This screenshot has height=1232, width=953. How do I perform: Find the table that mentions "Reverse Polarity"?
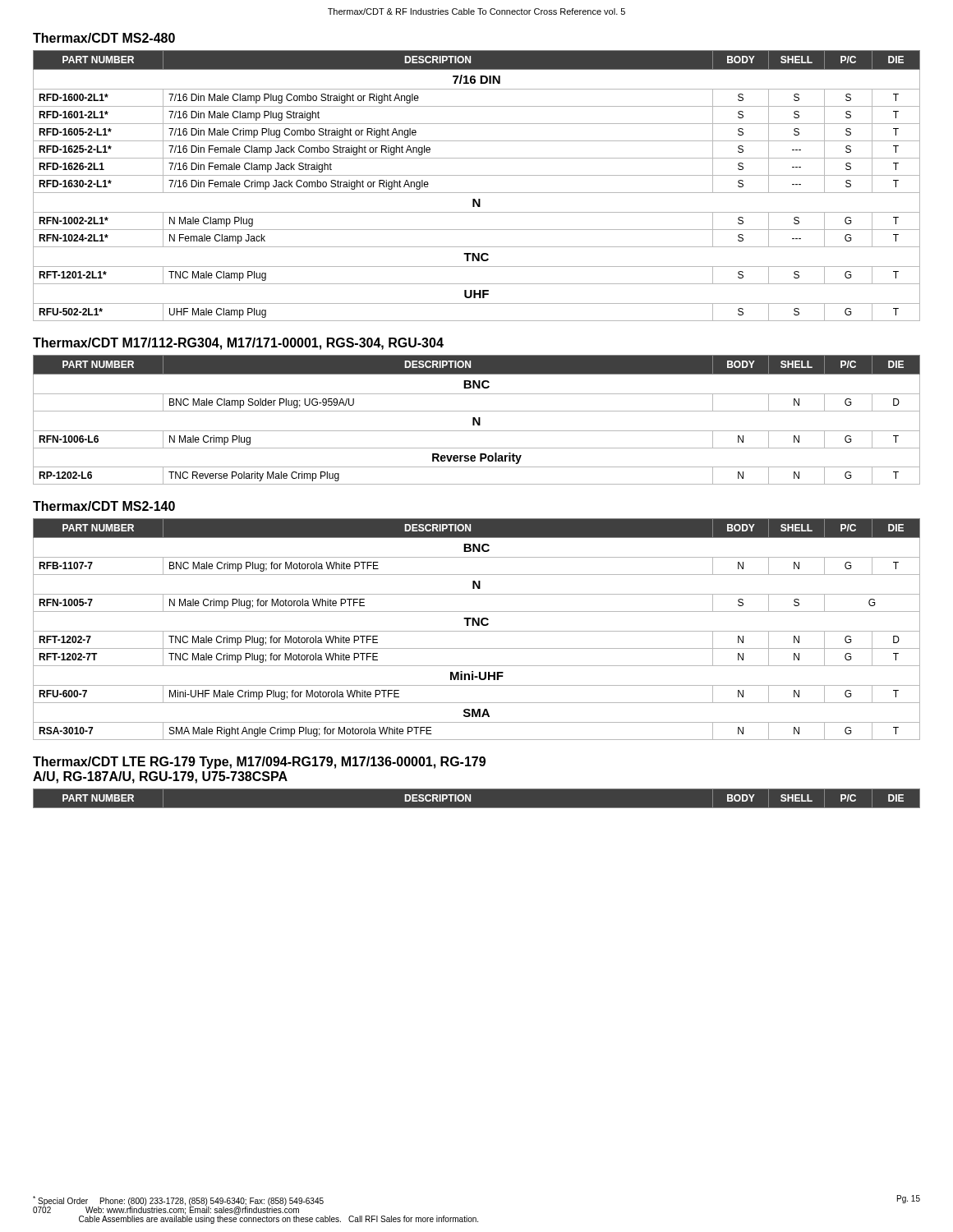476,420
